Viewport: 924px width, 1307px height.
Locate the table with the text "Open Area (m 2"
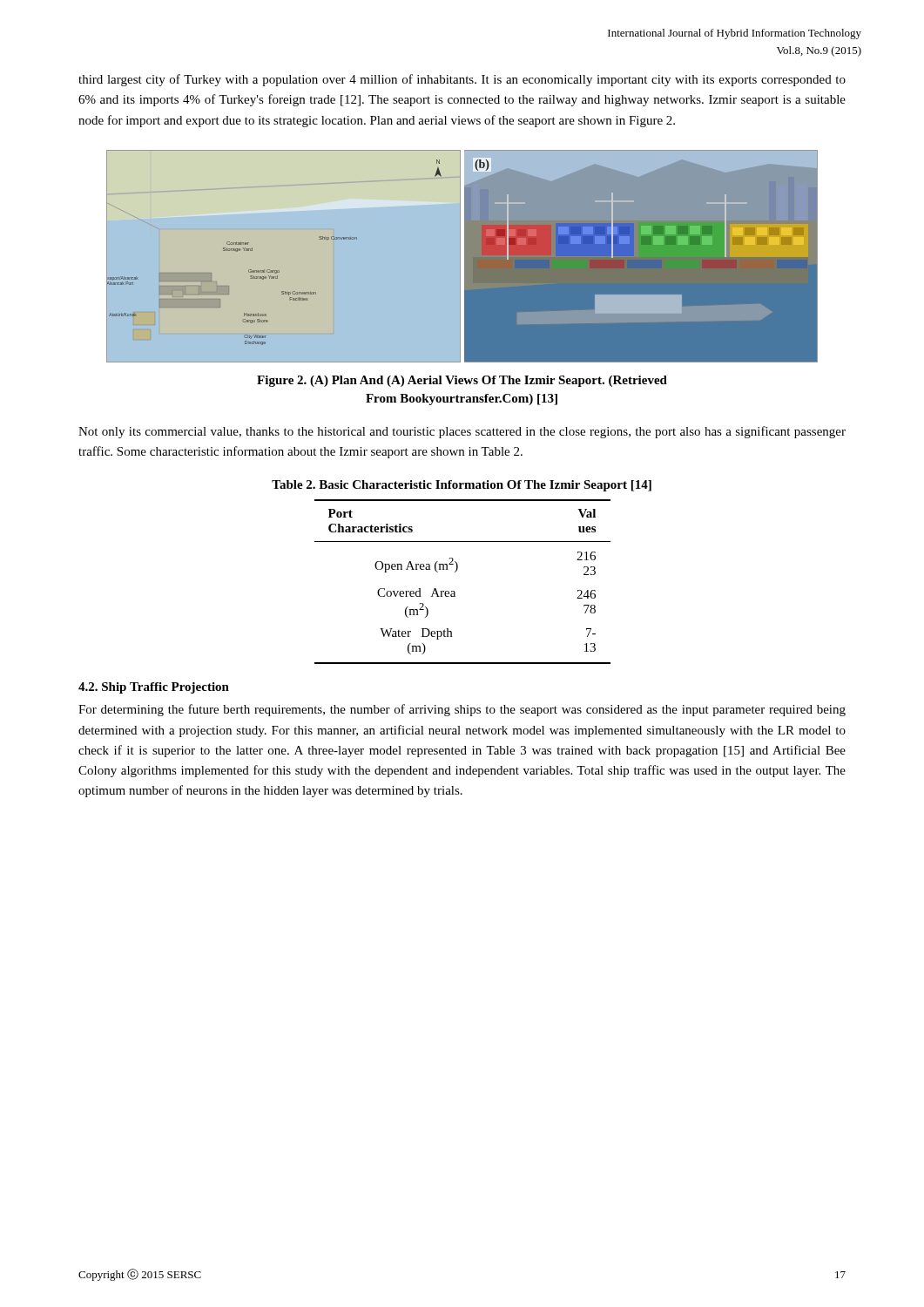pos(462,582)
